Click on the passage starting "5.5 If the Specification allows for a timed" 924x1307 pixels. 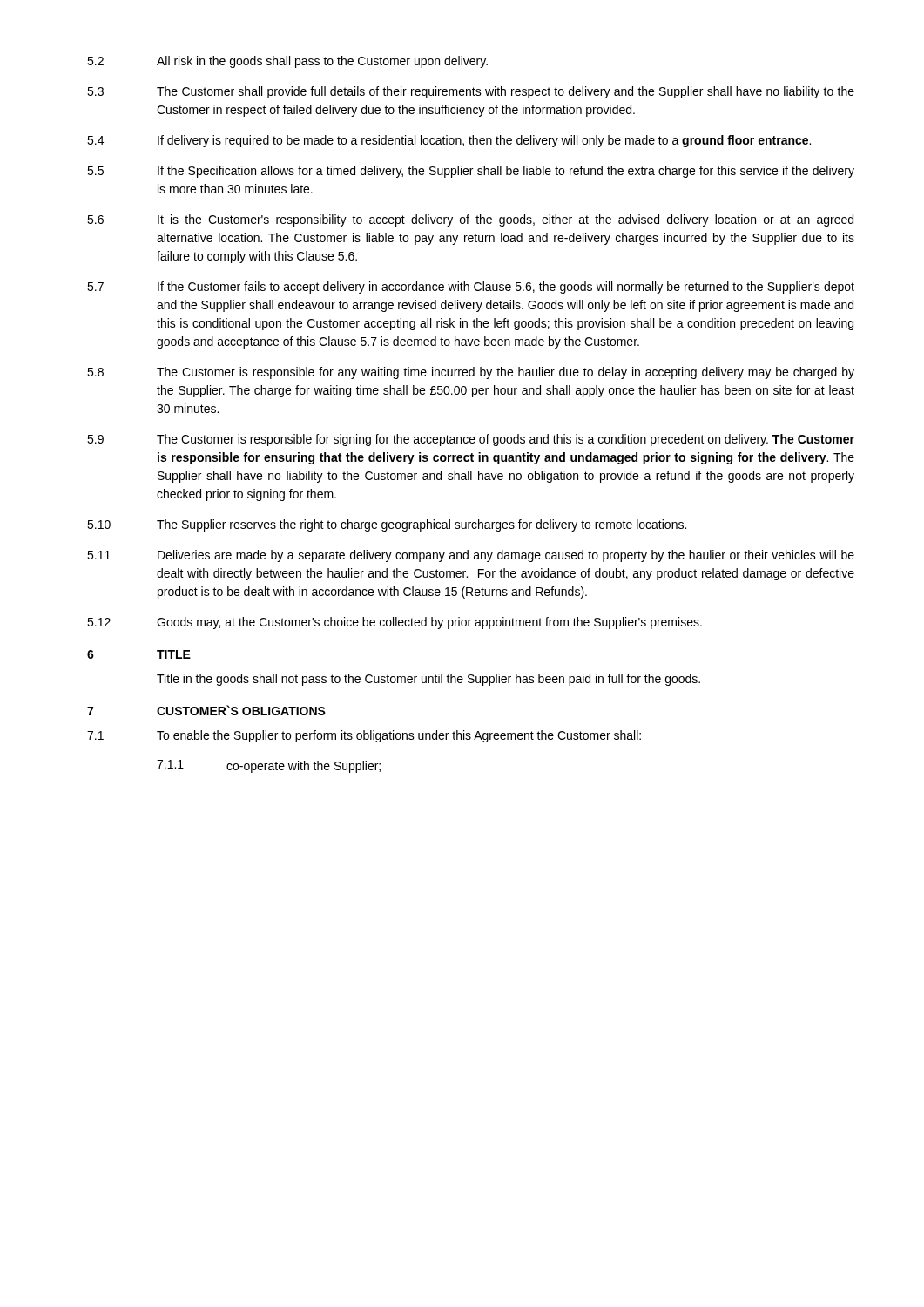[471, 180]
